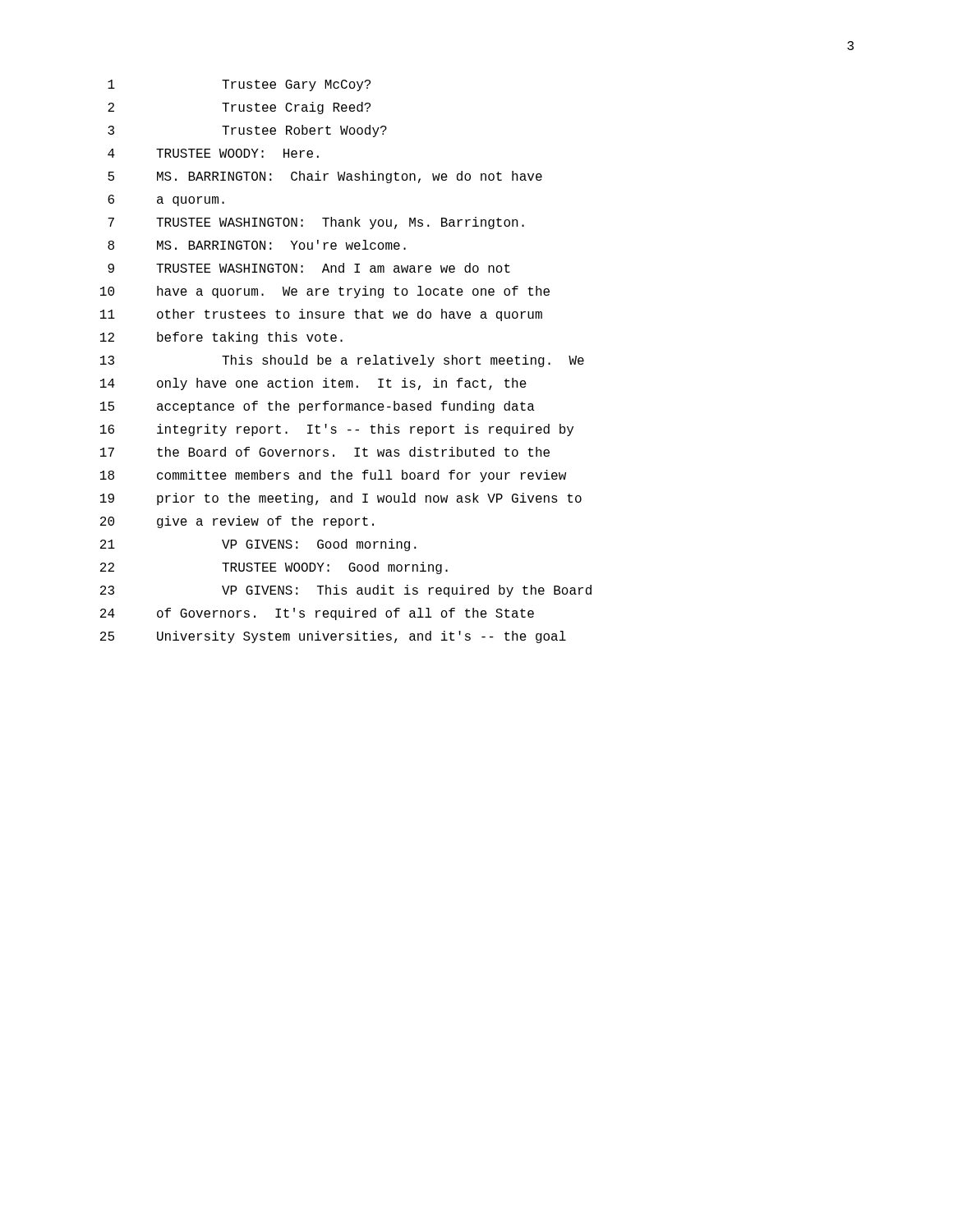Point to the block beginning "8 MS. BARRINGTON:"
The height and width of the screenshot is (1232, 953).
pyautogui.click(x=257, y=245)
